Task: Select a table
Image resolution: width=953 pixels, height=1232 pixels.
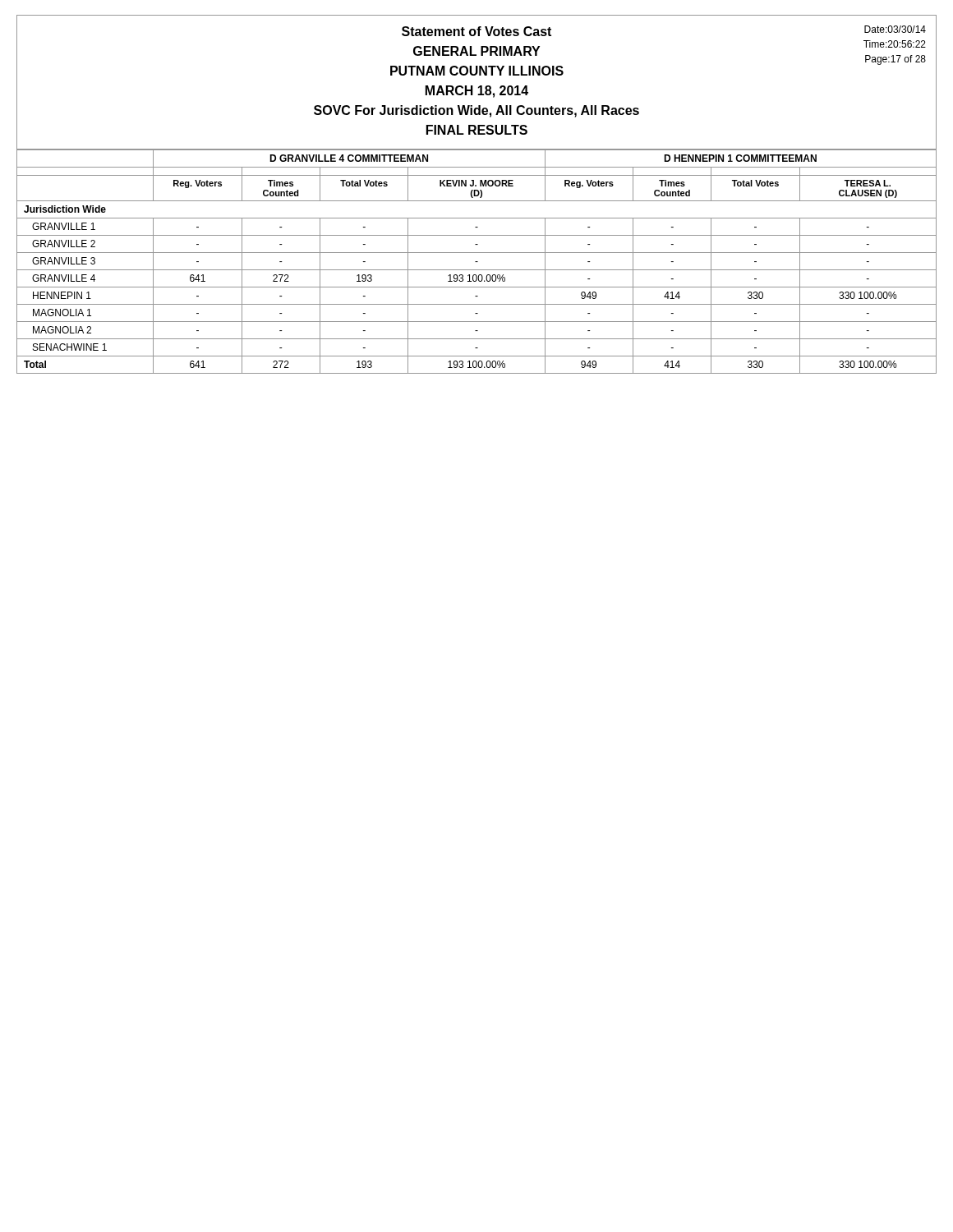Action: [476, 262]
